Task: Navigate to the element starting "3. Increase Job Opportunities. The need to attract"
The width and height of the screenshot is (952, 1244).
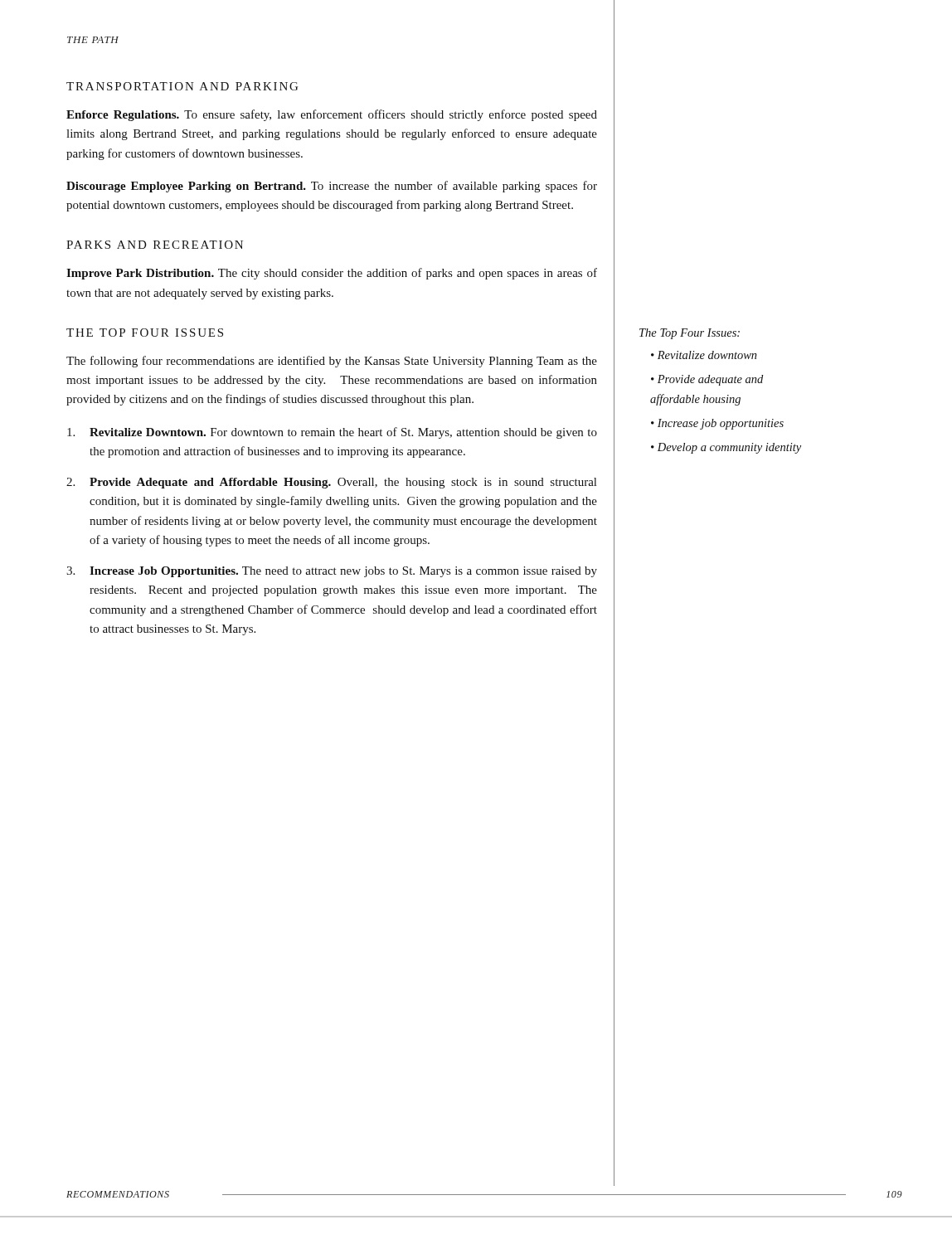Action: click(x=332, y=600)
